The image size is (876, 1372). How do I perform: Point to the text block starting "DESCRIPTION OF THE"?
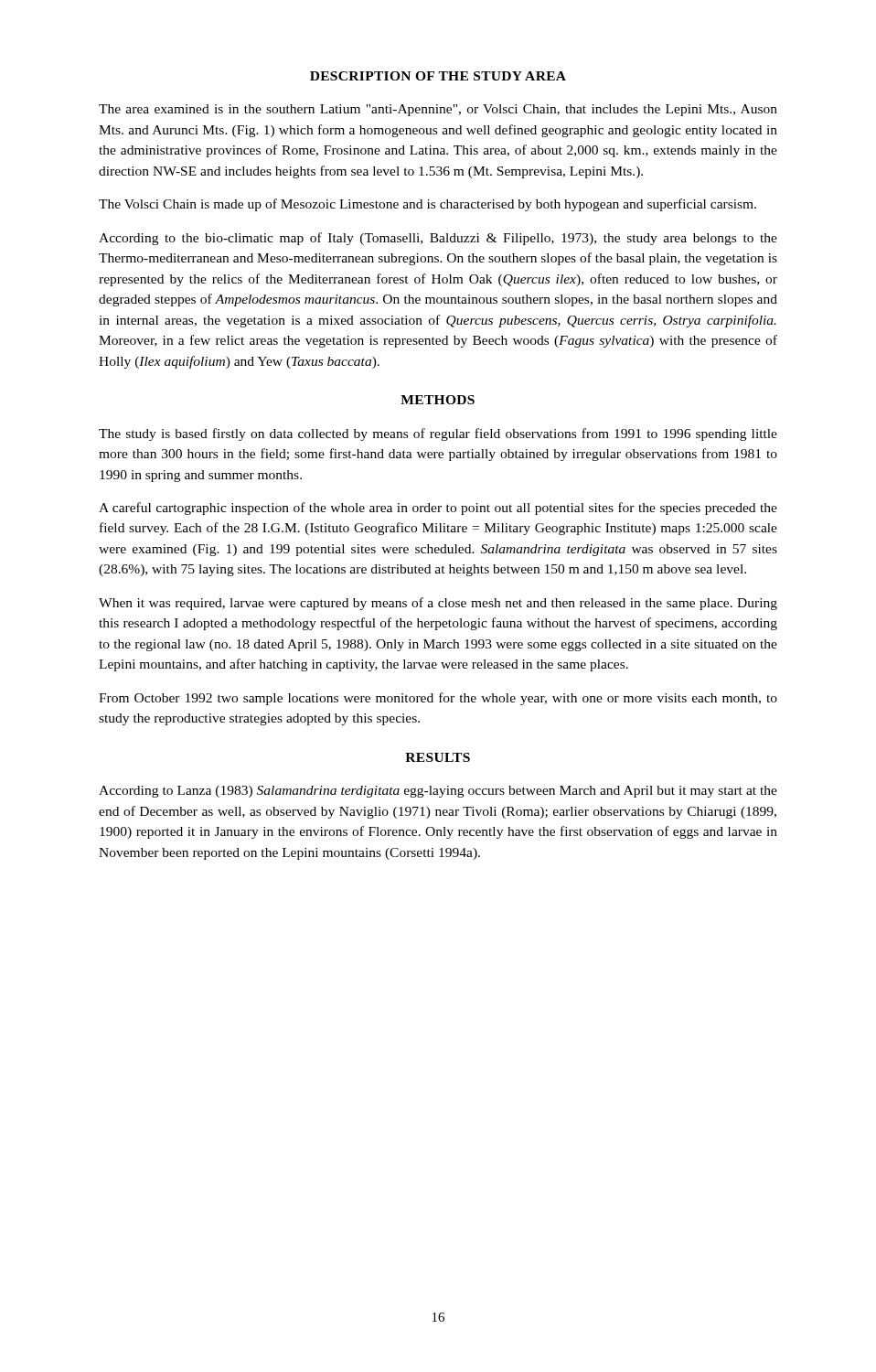[438, 75]
